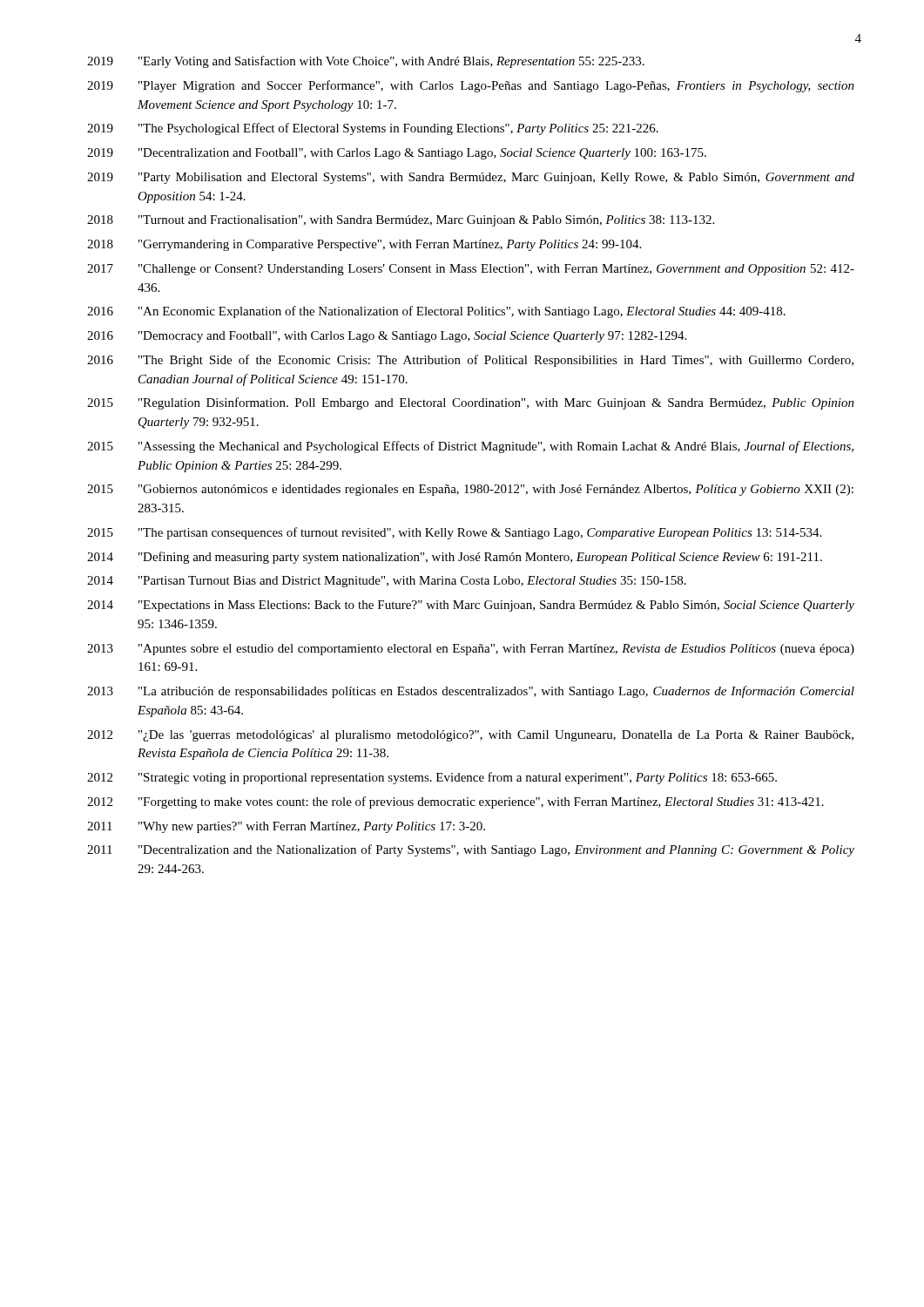Locate the list item containing "2018 "Gerrymandering in"
The image size is (924, 1307).
[x=471, y=245]
